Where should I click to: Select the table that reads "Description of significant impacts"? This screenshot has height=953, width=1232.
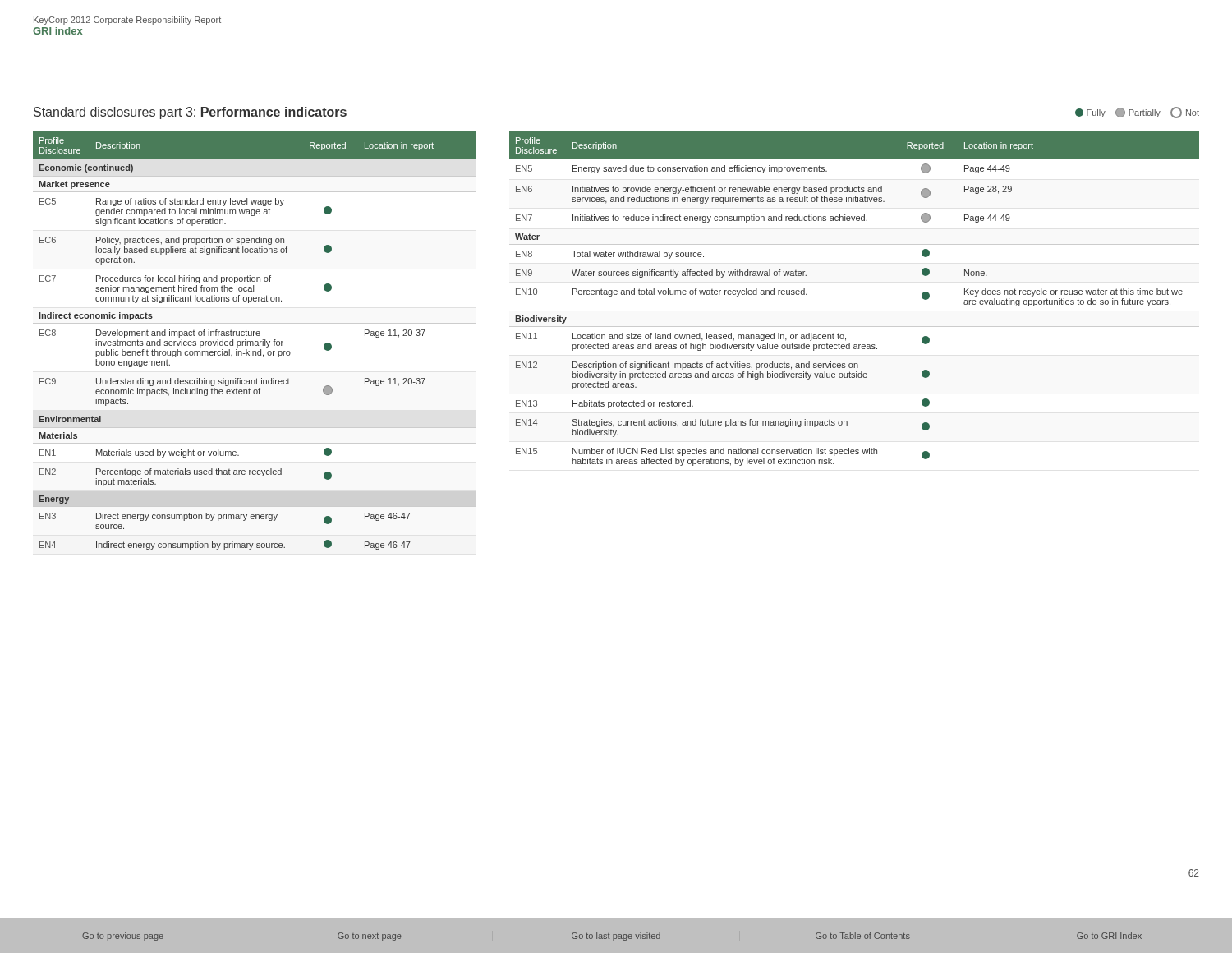pyautogui.click(x=854, y=301)
